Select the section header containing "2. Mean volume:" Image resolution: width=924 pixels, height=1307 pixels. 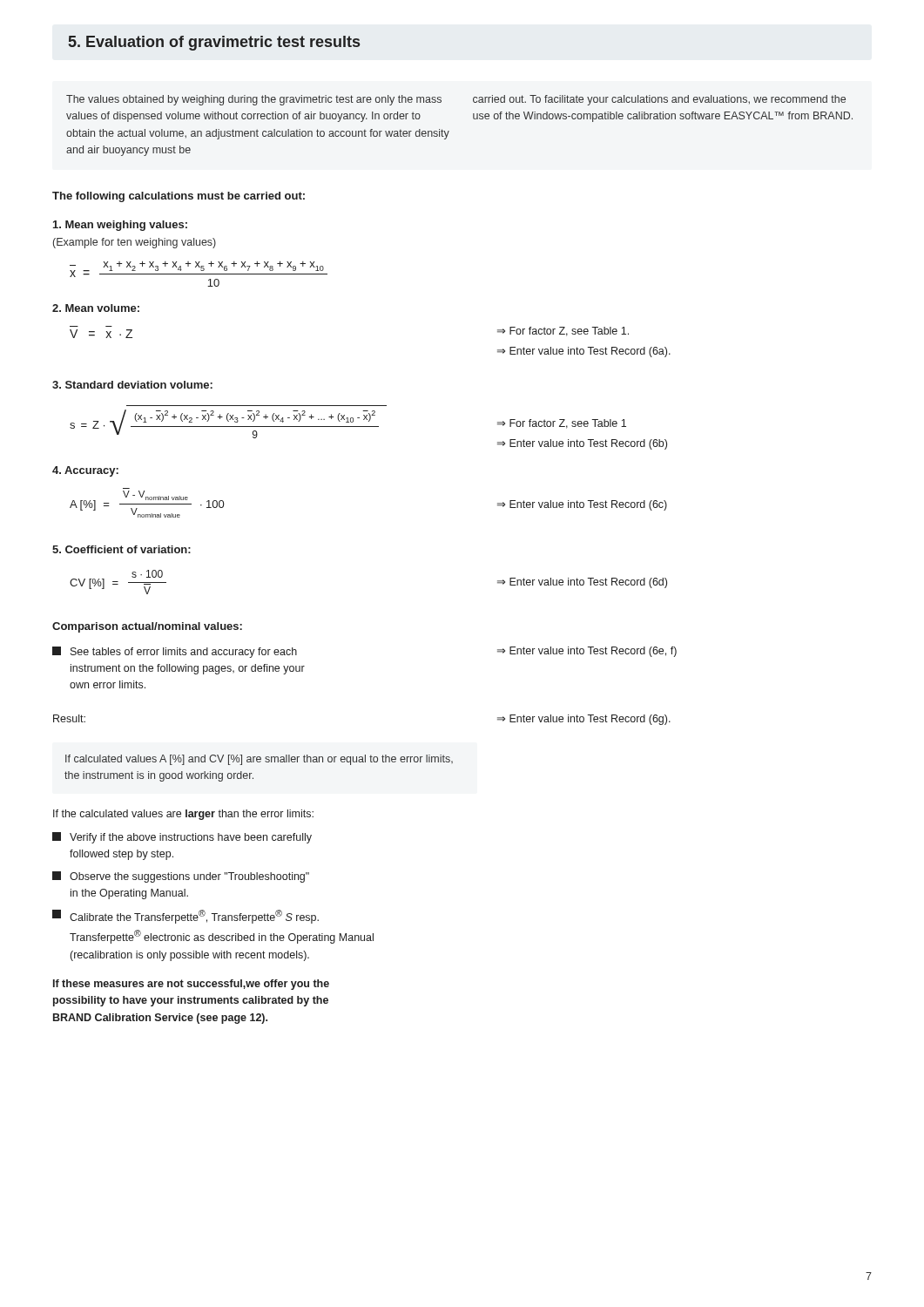(x=96, y=308)
